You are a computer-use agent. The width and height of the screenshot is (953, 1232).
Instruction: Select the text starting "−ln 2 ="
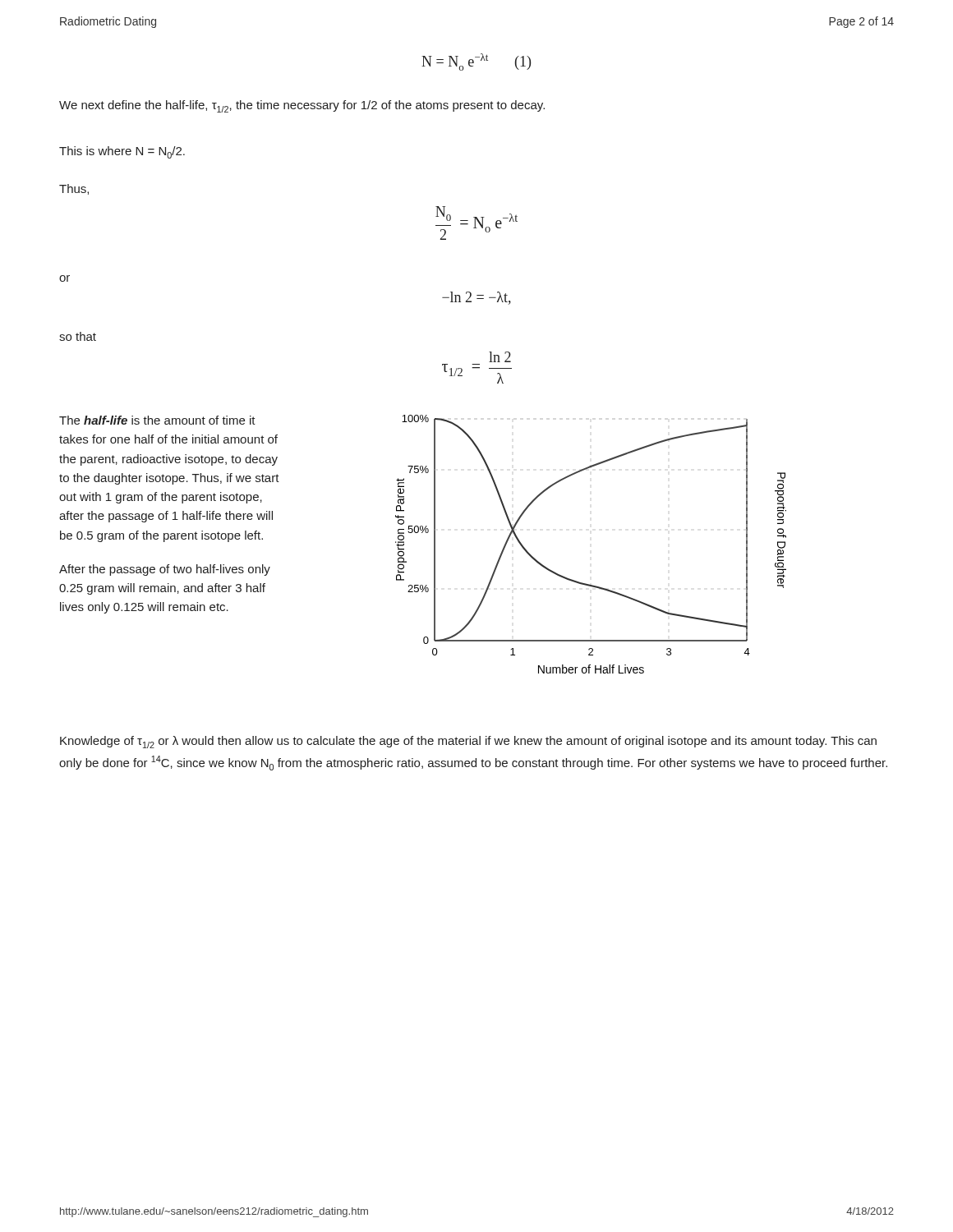[x=476, y=297]
